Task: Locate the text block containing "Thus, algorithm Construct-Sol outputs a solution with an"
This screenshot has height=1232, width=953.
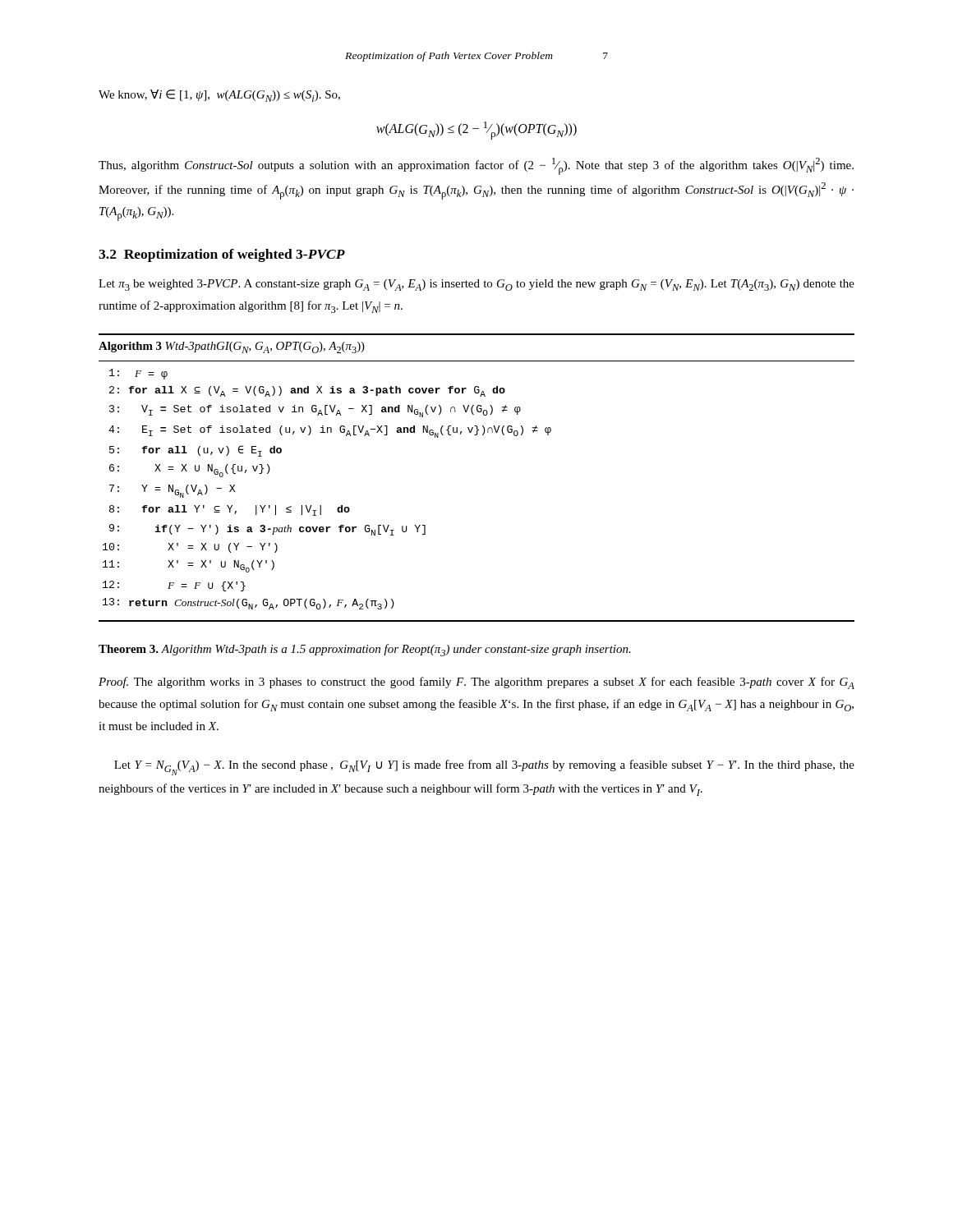Action: [476, 188]
